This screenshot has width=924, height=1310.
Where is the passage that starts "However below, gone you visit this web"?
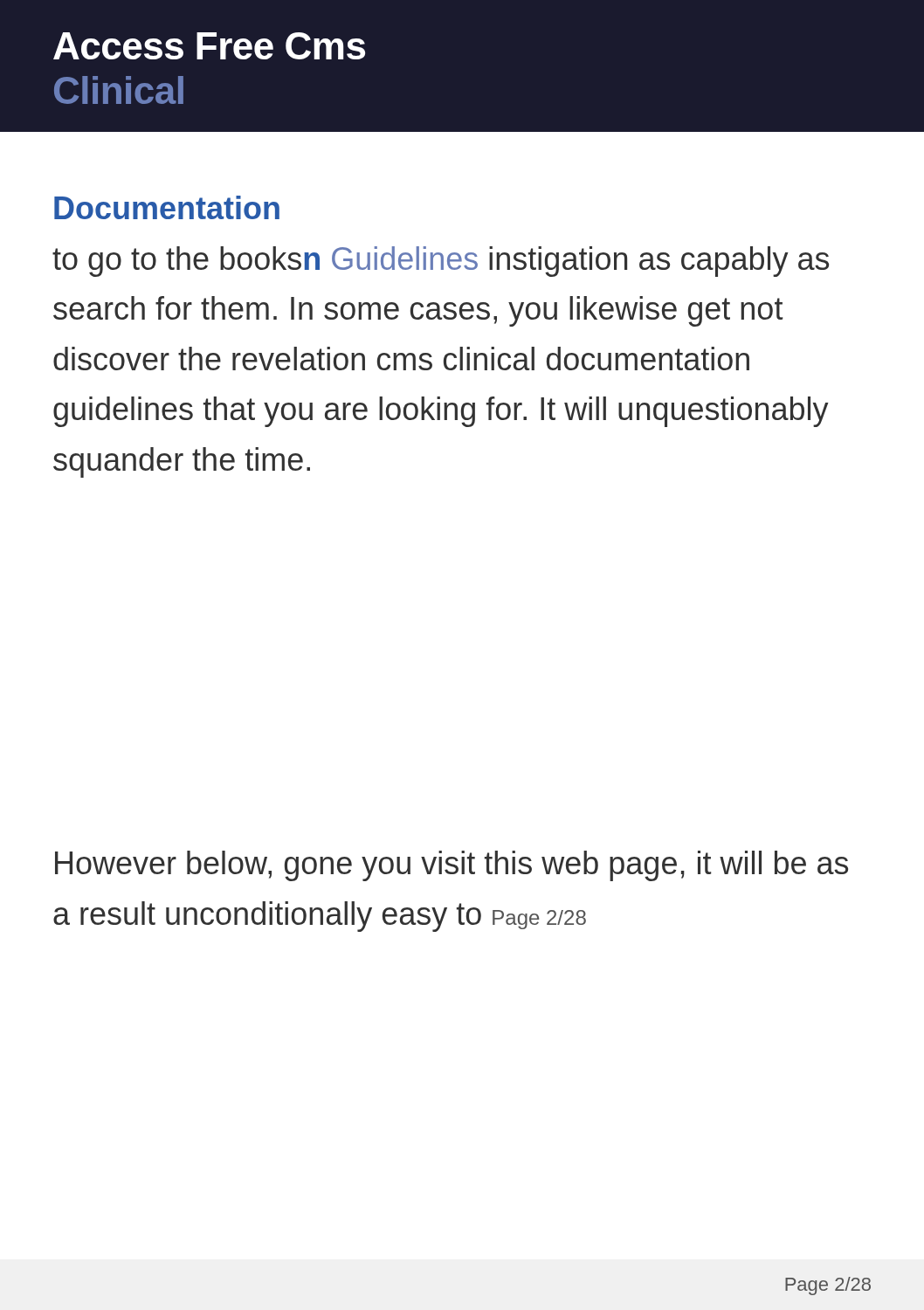pyautogui.click(x=462, y=889)
